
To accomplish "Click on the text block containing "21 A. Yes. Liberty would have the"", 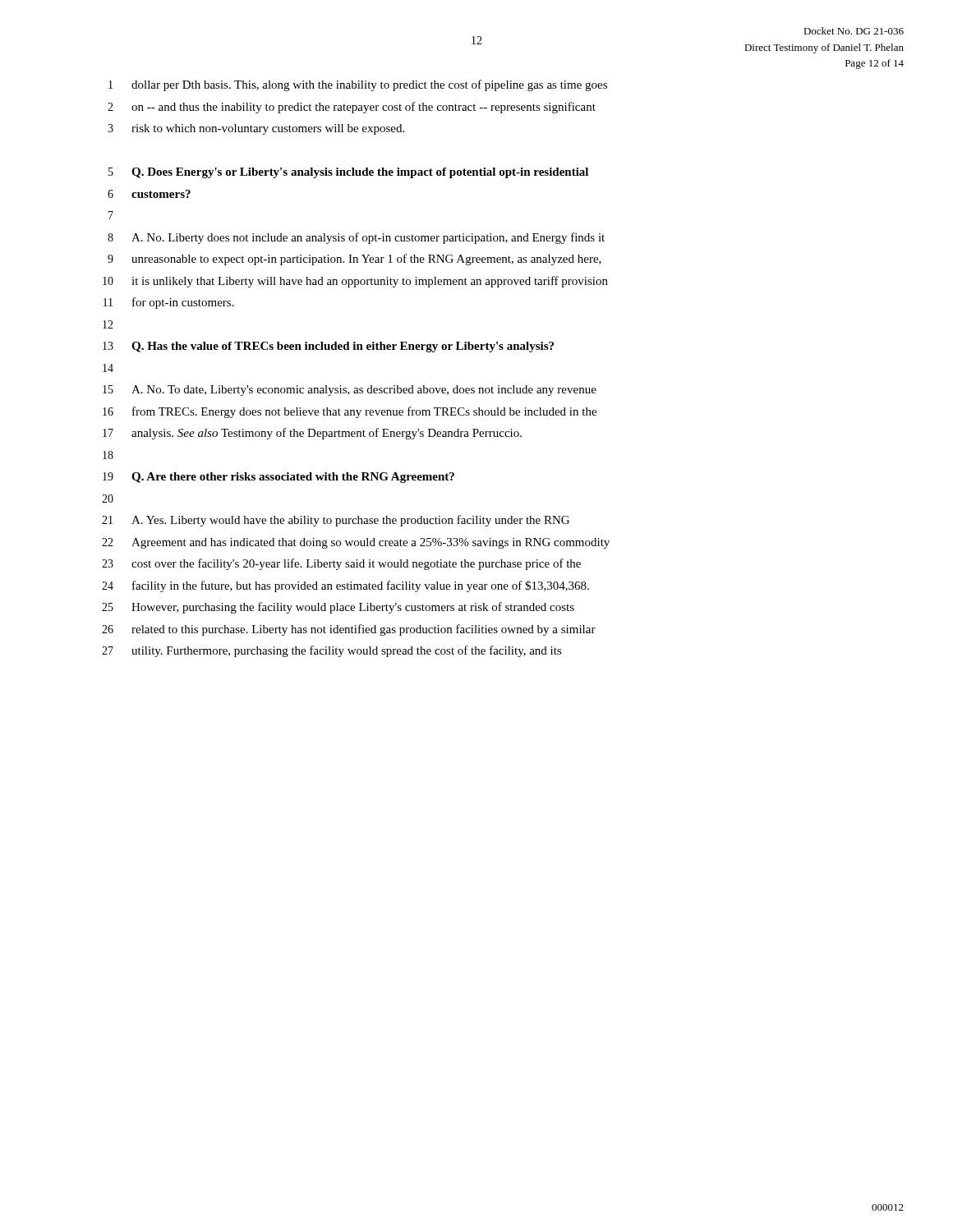I will [485, 520].
